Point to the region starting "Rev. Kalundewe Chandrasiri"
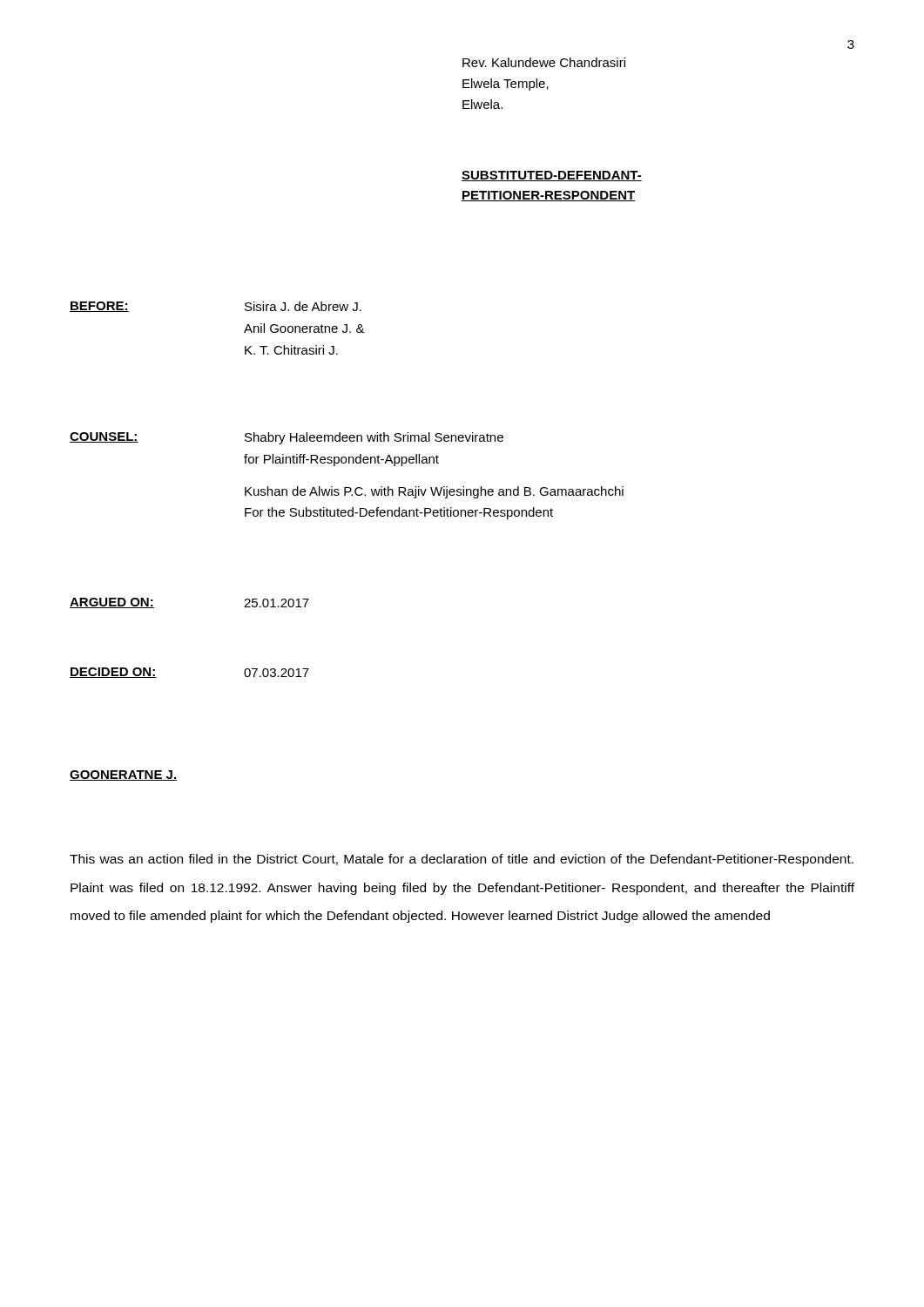Viewport: 924px width, 1307px height. [x=544, y=83]
